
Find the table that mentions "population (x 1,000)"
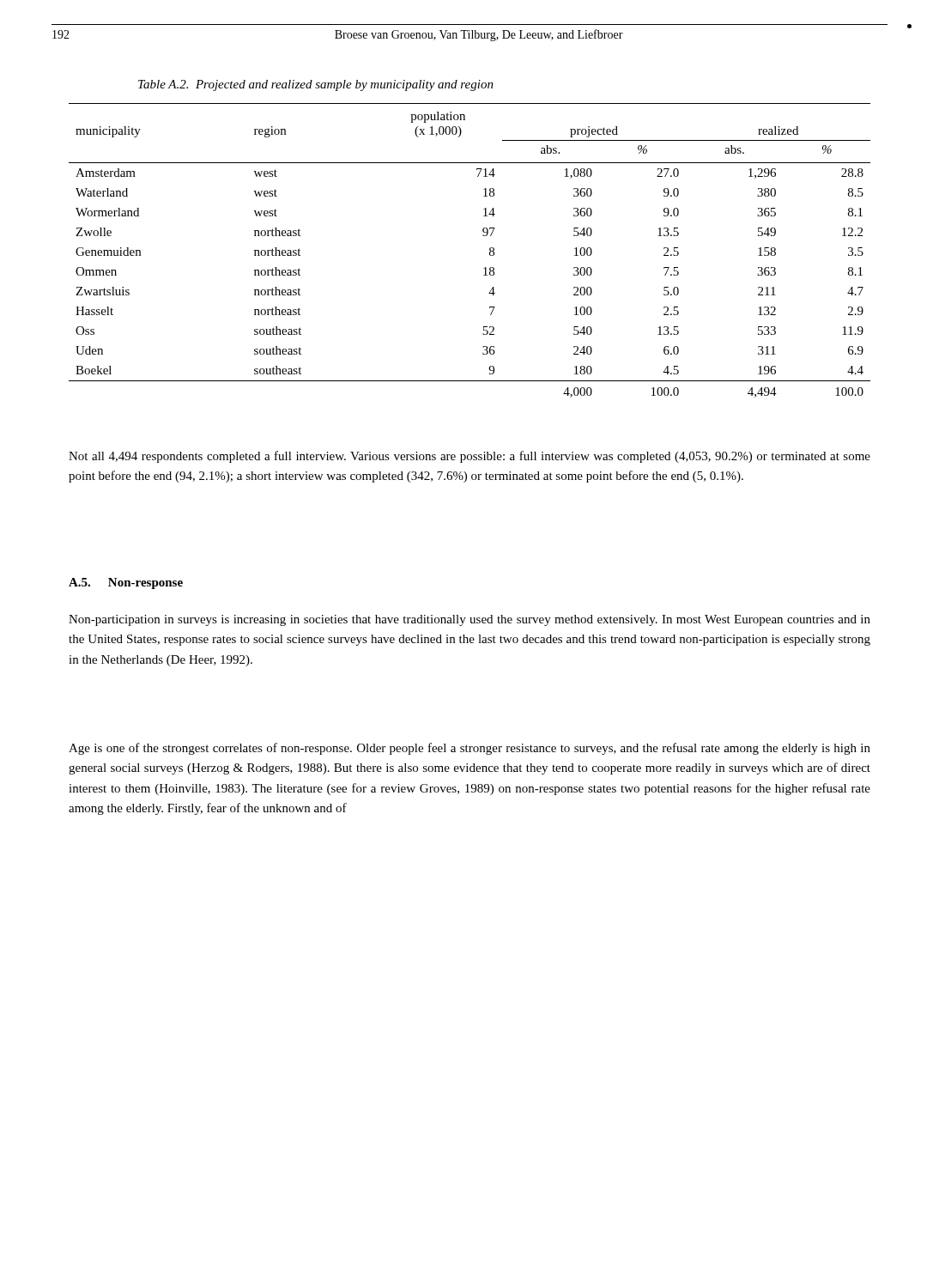(x=470, y=252)
